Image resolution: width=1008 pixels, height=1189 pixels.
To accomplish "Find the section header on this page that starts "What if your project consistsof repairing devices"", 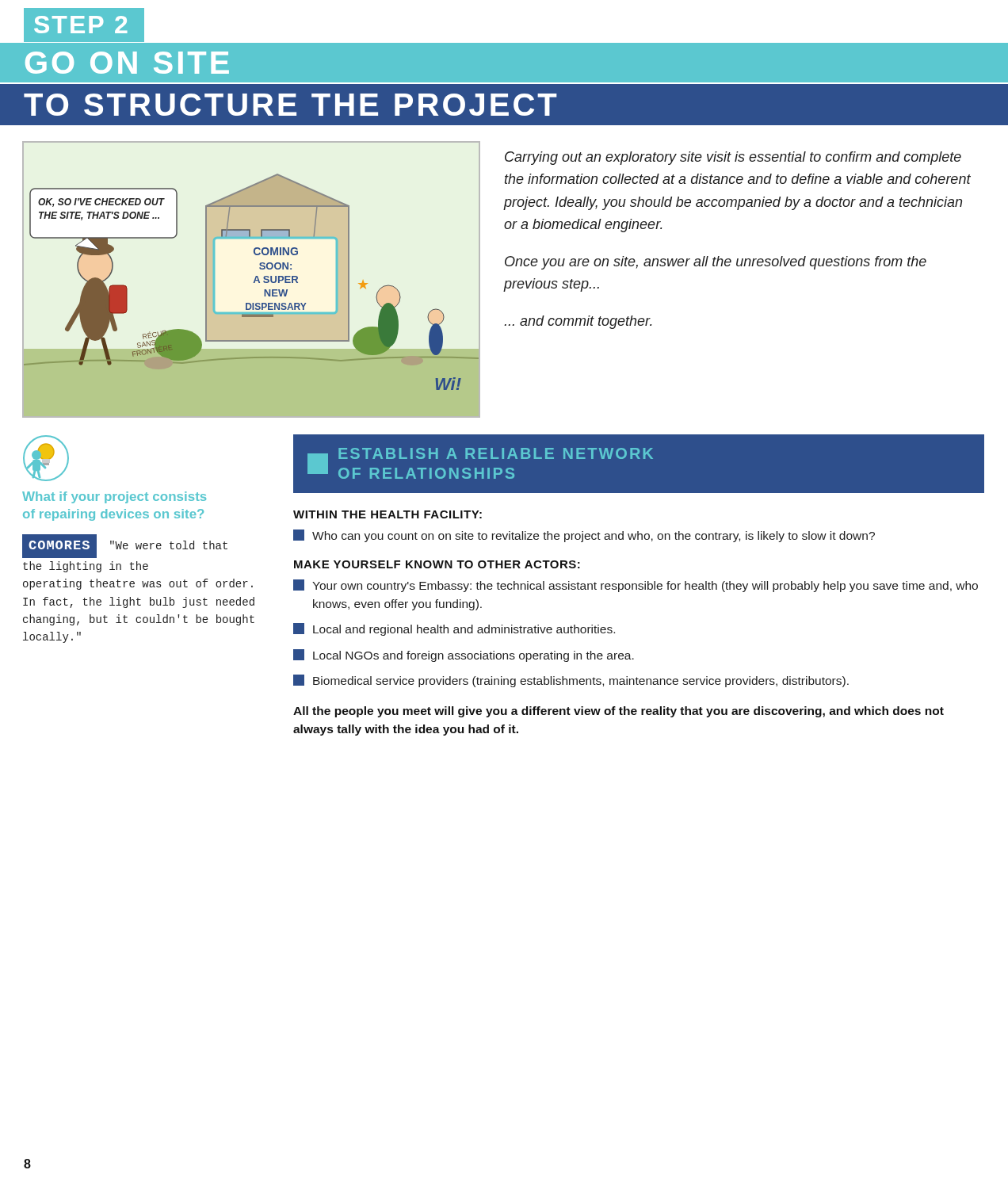I will point(115,505).
